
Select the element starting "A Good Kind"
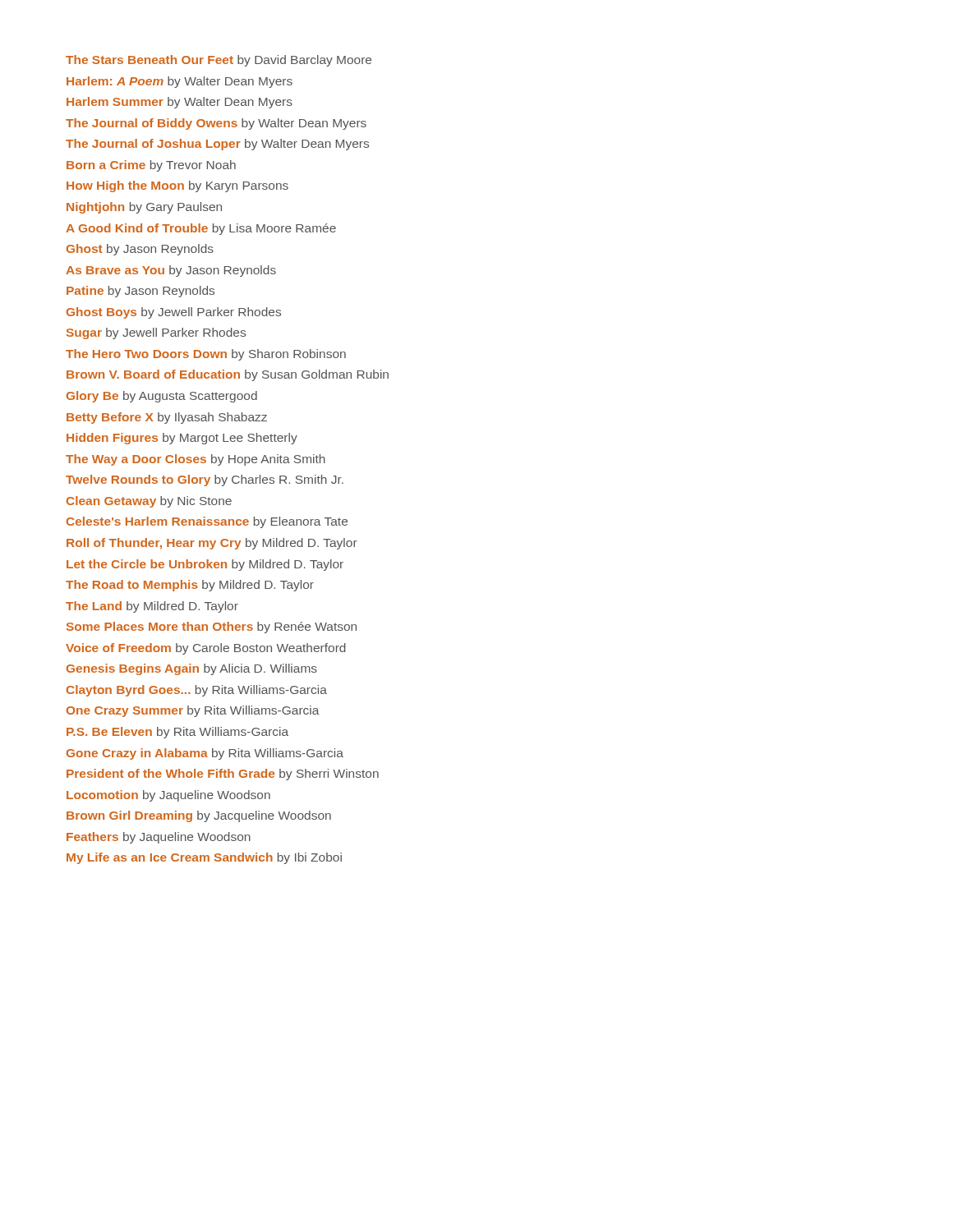pyautogui.click(x=201, y=229)
